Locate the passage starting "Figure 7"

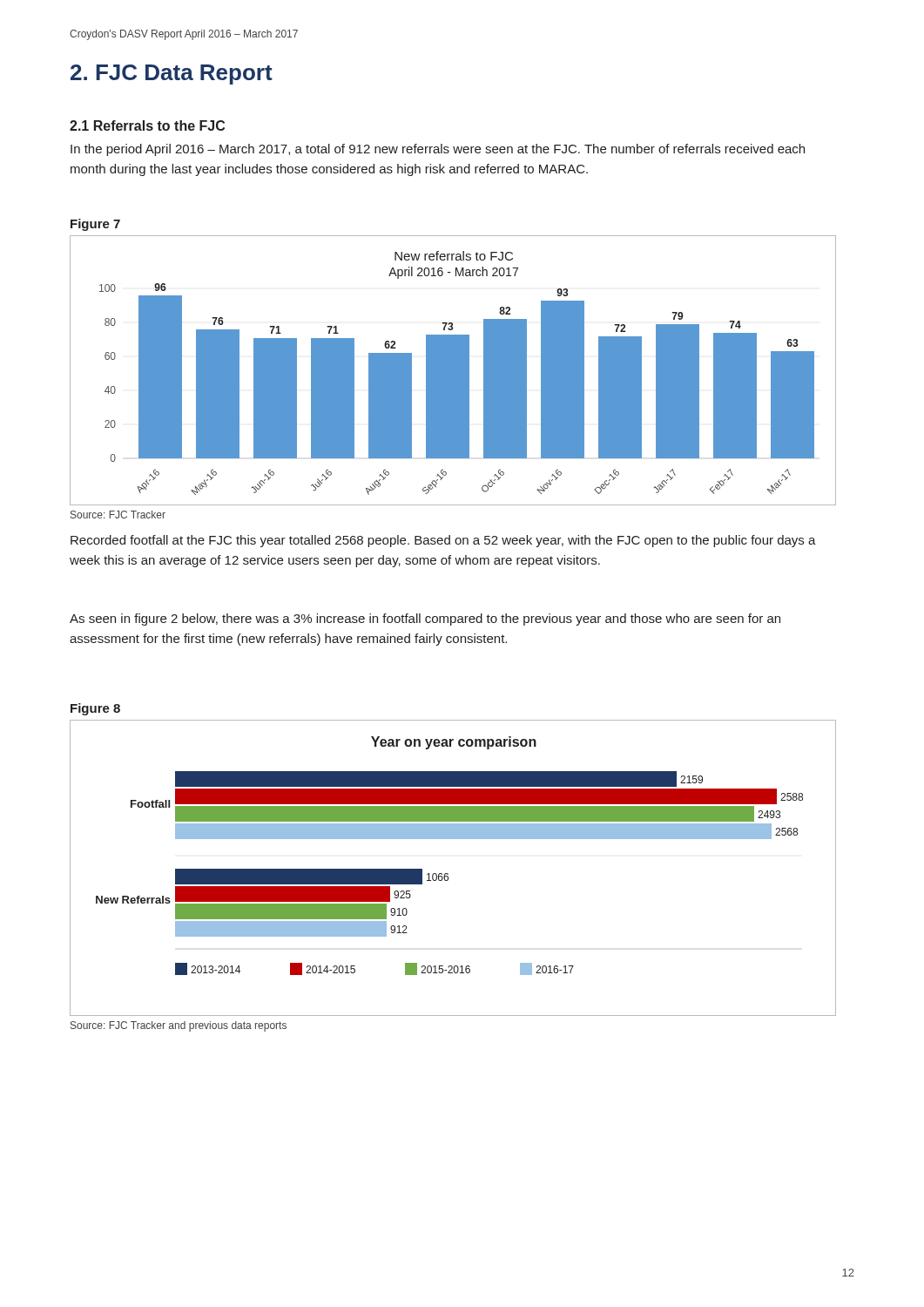95,223
